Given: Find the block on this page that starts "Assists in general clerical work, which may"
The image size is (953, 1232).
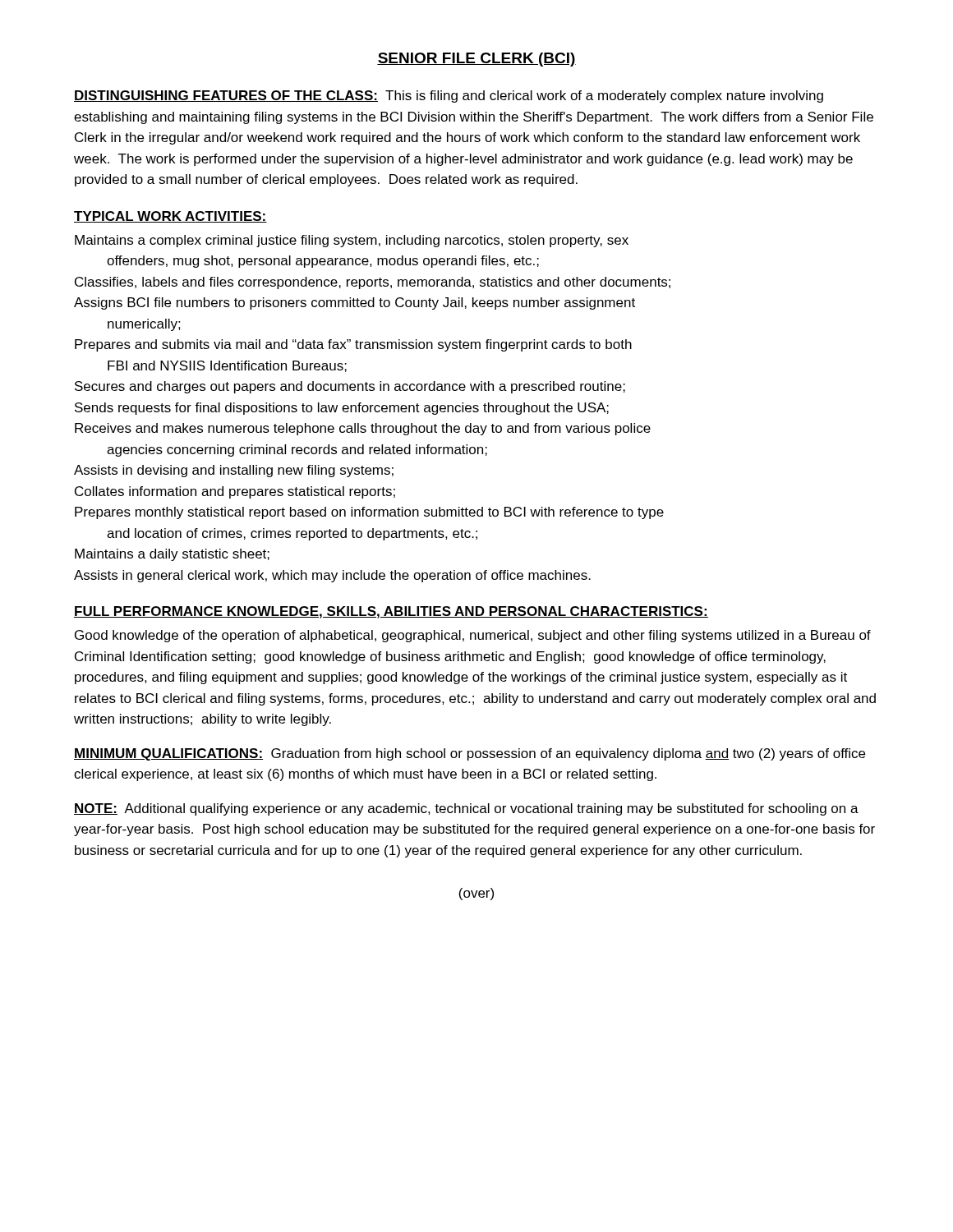Looking at the screenshot, I should [x=333, y=575].
